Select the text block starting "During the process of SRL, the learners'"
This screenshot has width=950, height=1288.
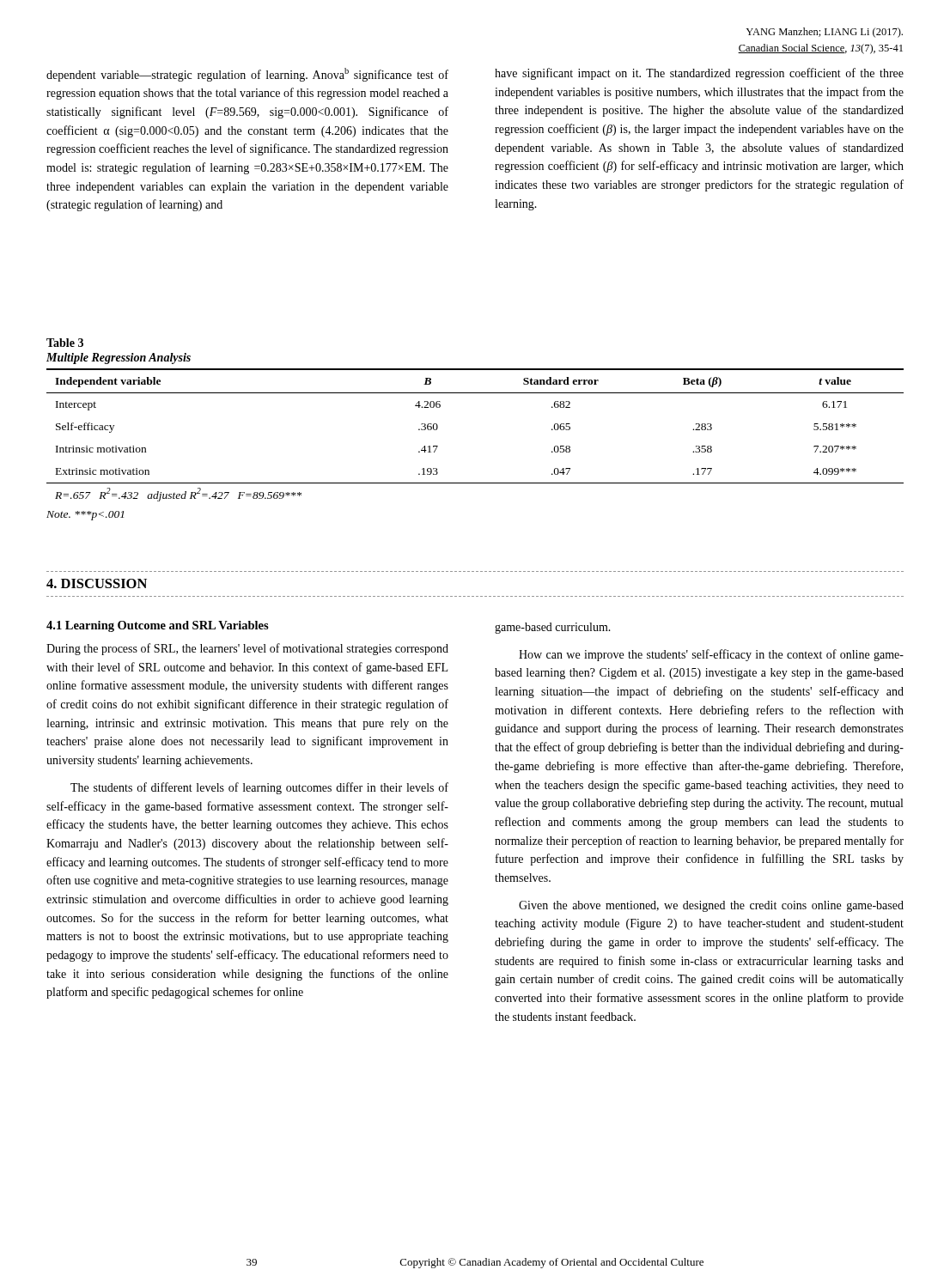[x=247, y=821]
